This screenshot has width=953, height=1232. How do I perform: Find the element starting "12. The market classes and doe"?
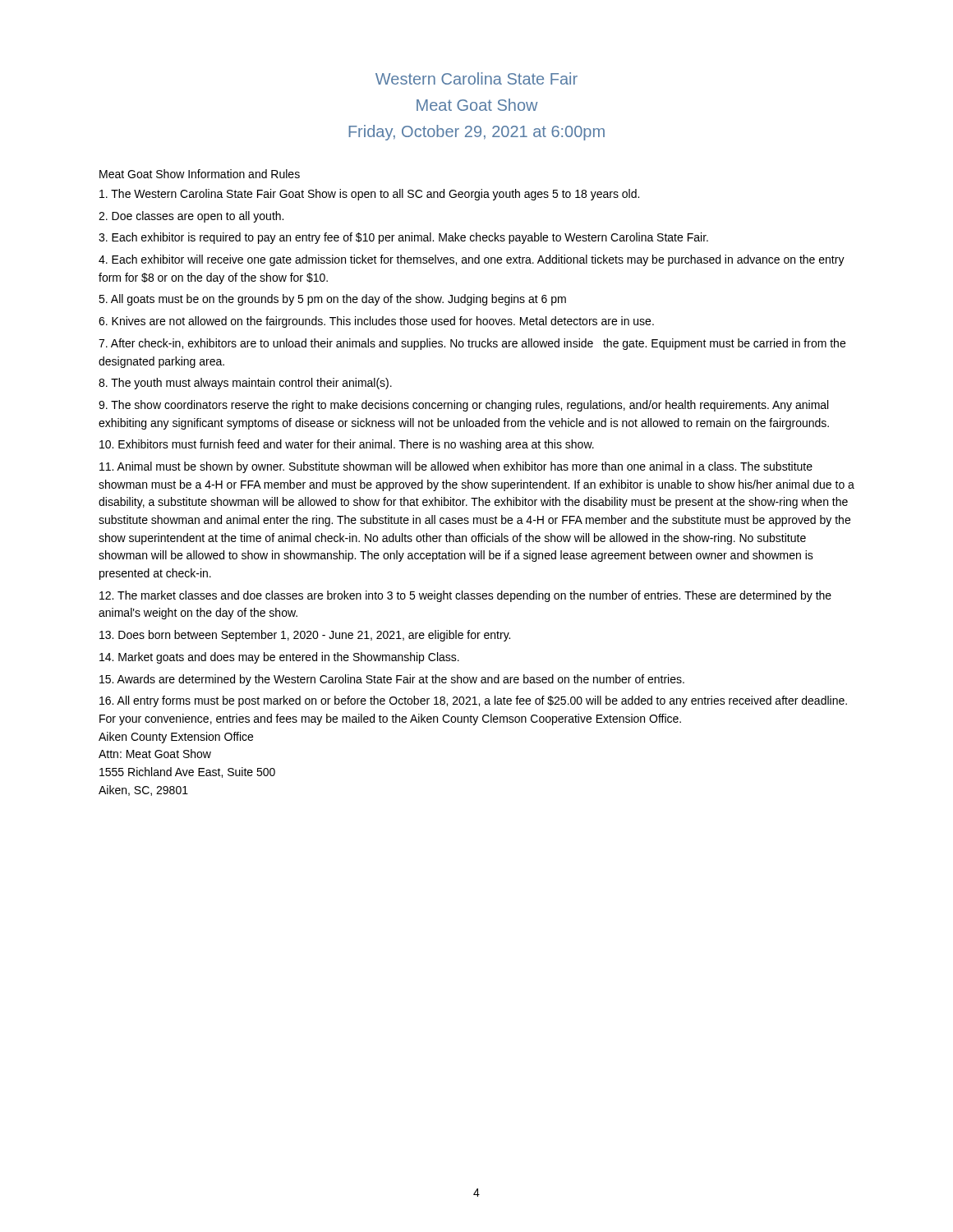click(465, 604)
